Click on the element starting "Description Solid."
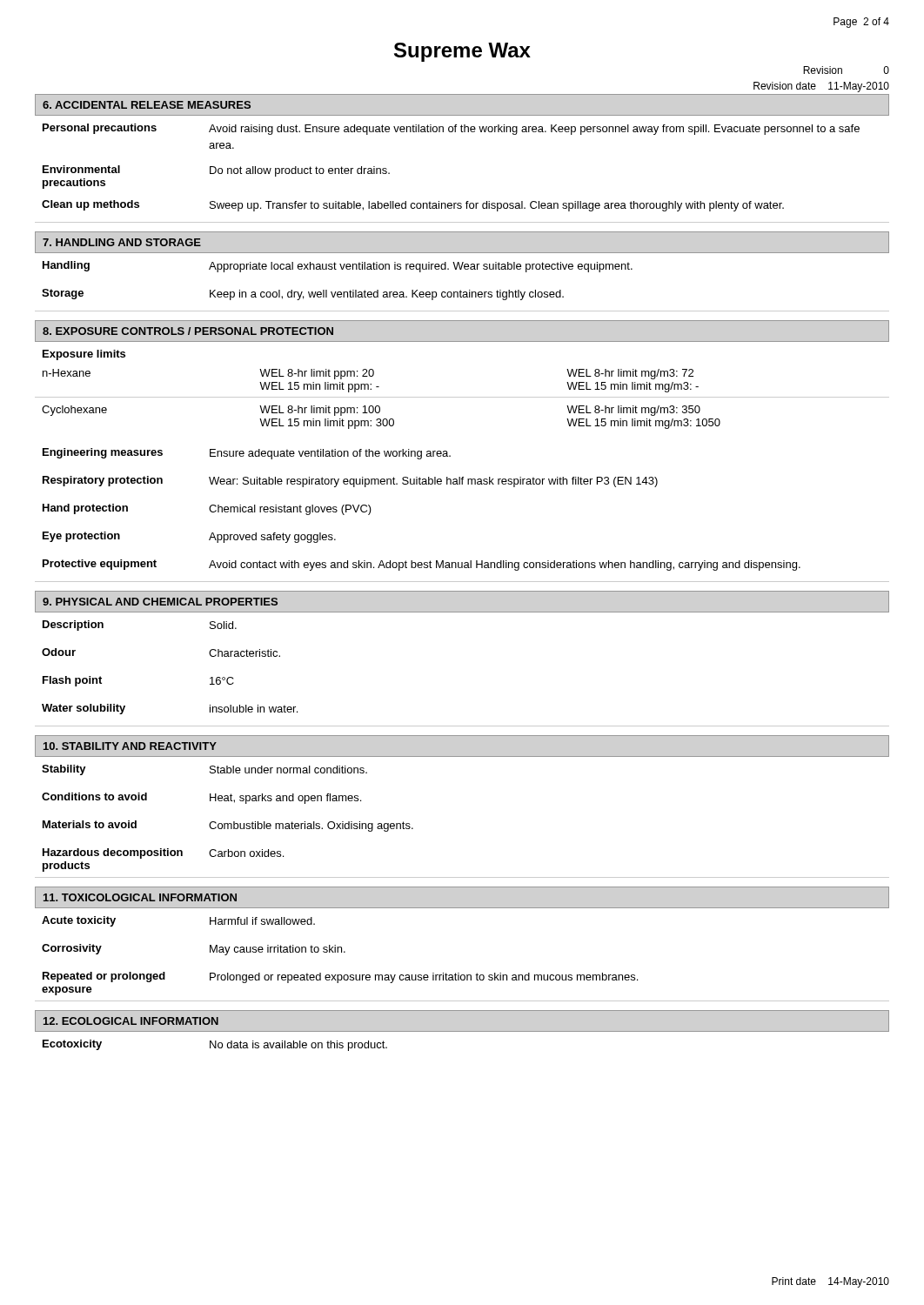 [71, 625]
